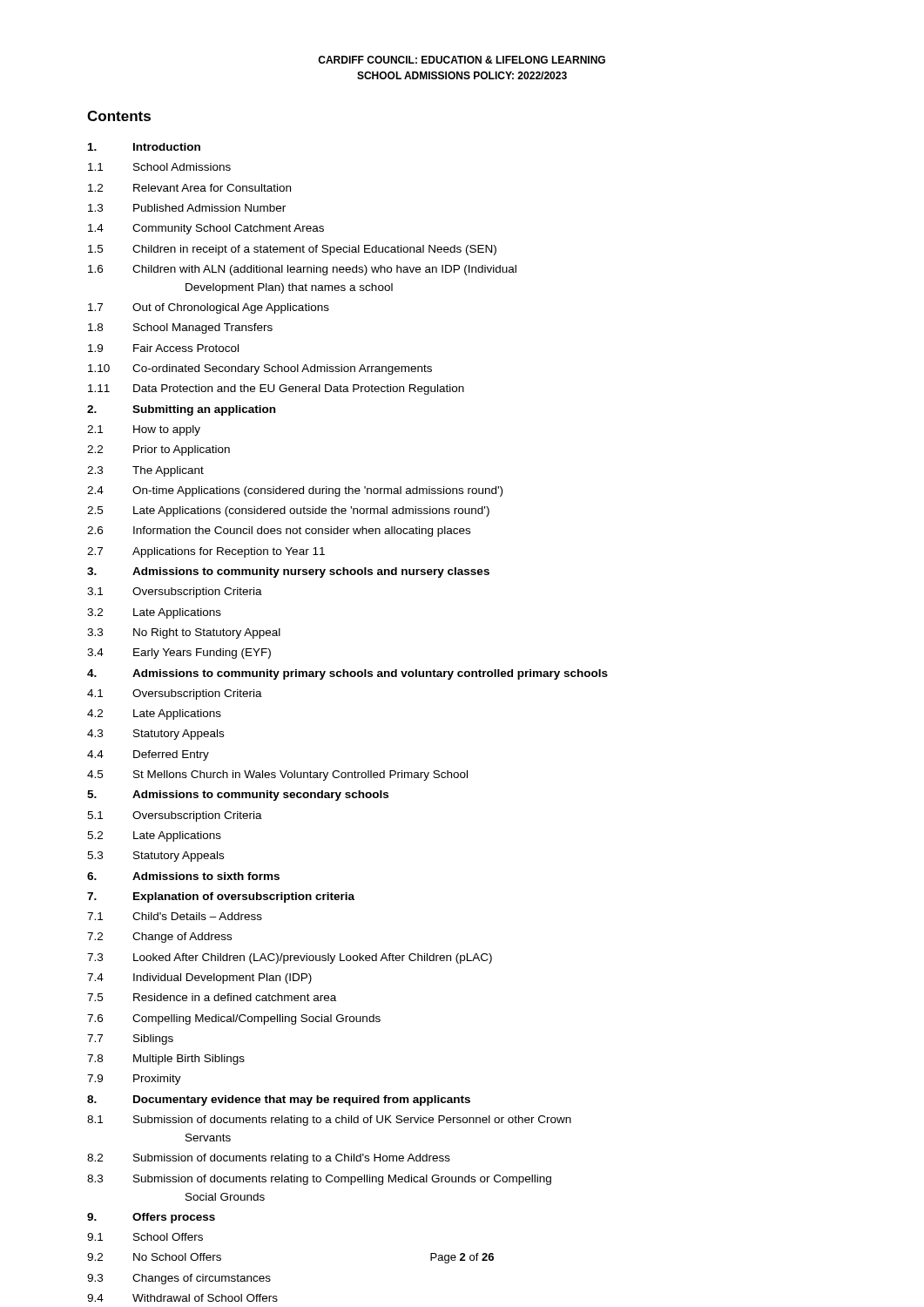Select the title
The width and height of the screenshot is (924, 1307).
tap(119, 116)
